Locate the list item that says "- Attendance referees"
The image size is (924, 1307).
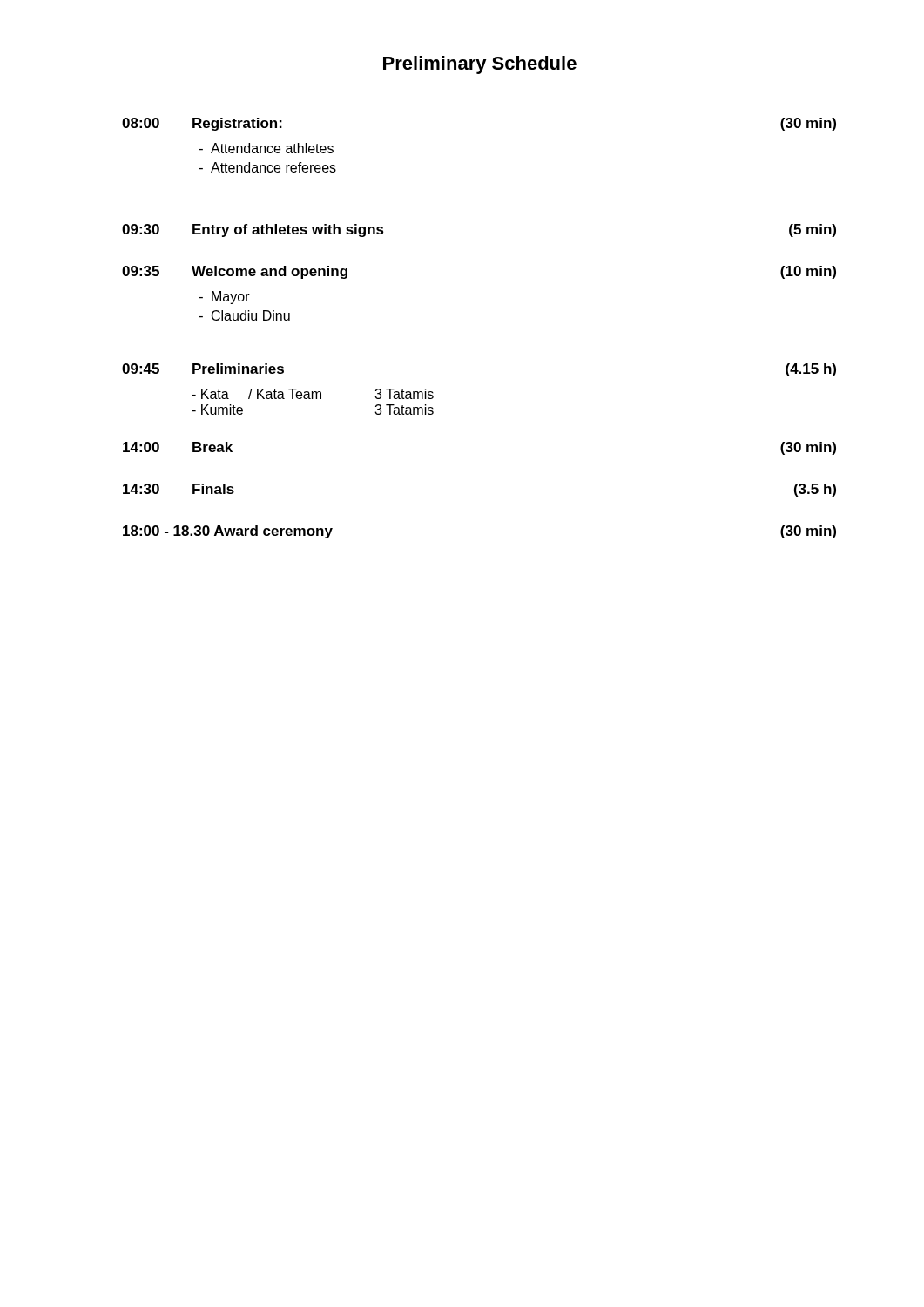click(x=264, y=168)
